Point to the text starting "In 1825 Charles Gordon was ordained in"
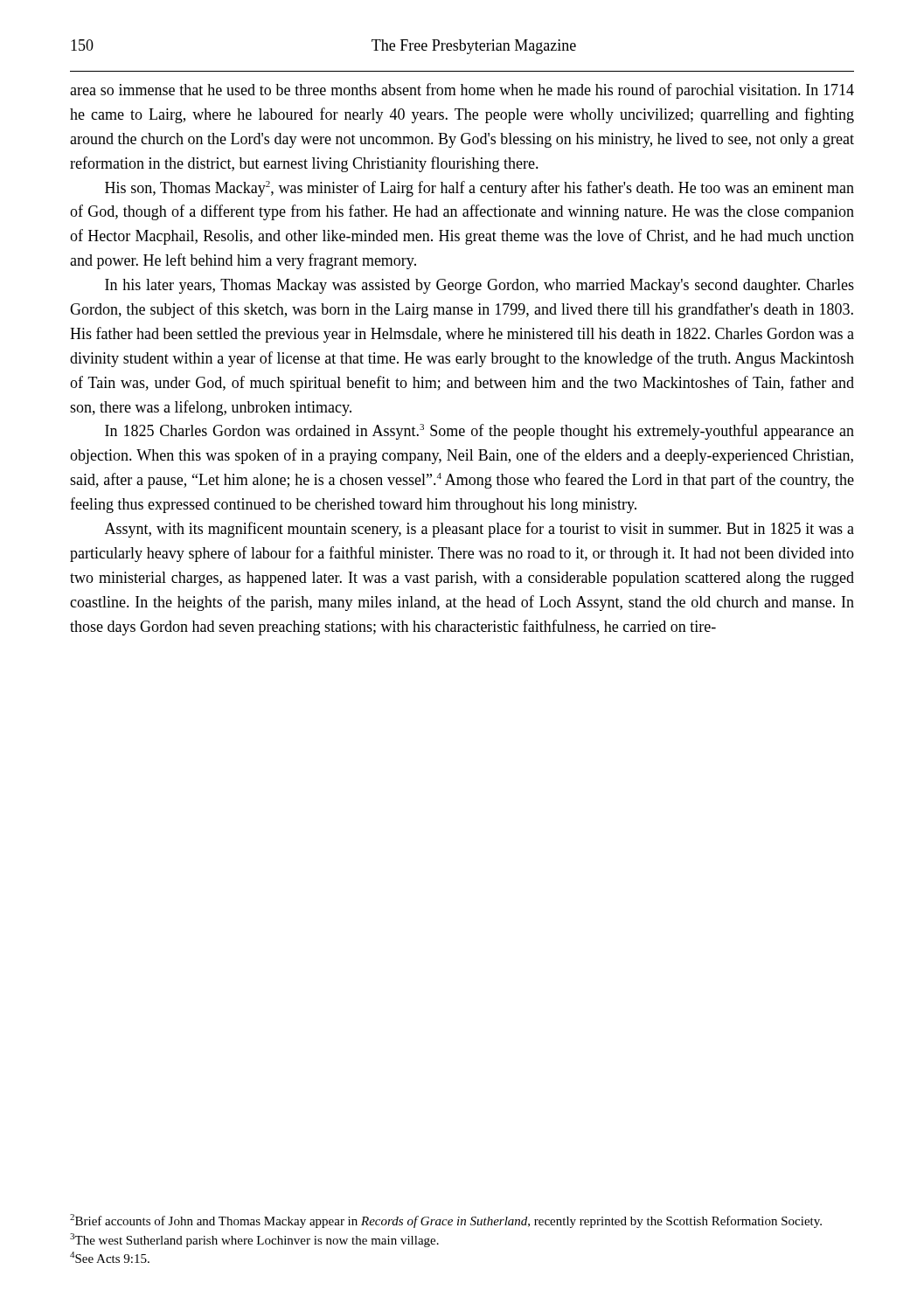 (462, 469)
